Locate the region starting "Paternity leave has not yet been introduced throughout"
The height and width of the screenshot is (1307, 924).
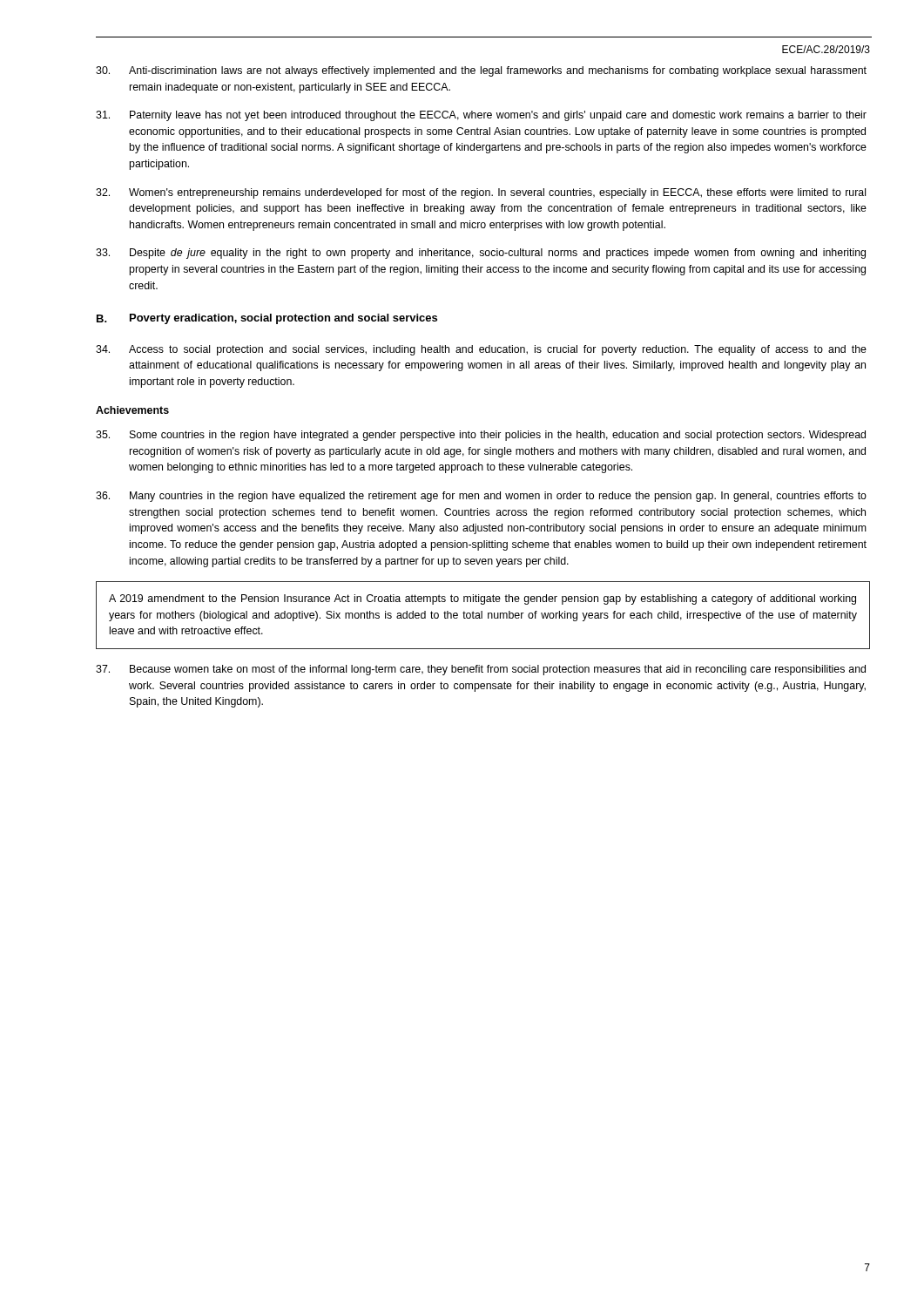[481, 140]
